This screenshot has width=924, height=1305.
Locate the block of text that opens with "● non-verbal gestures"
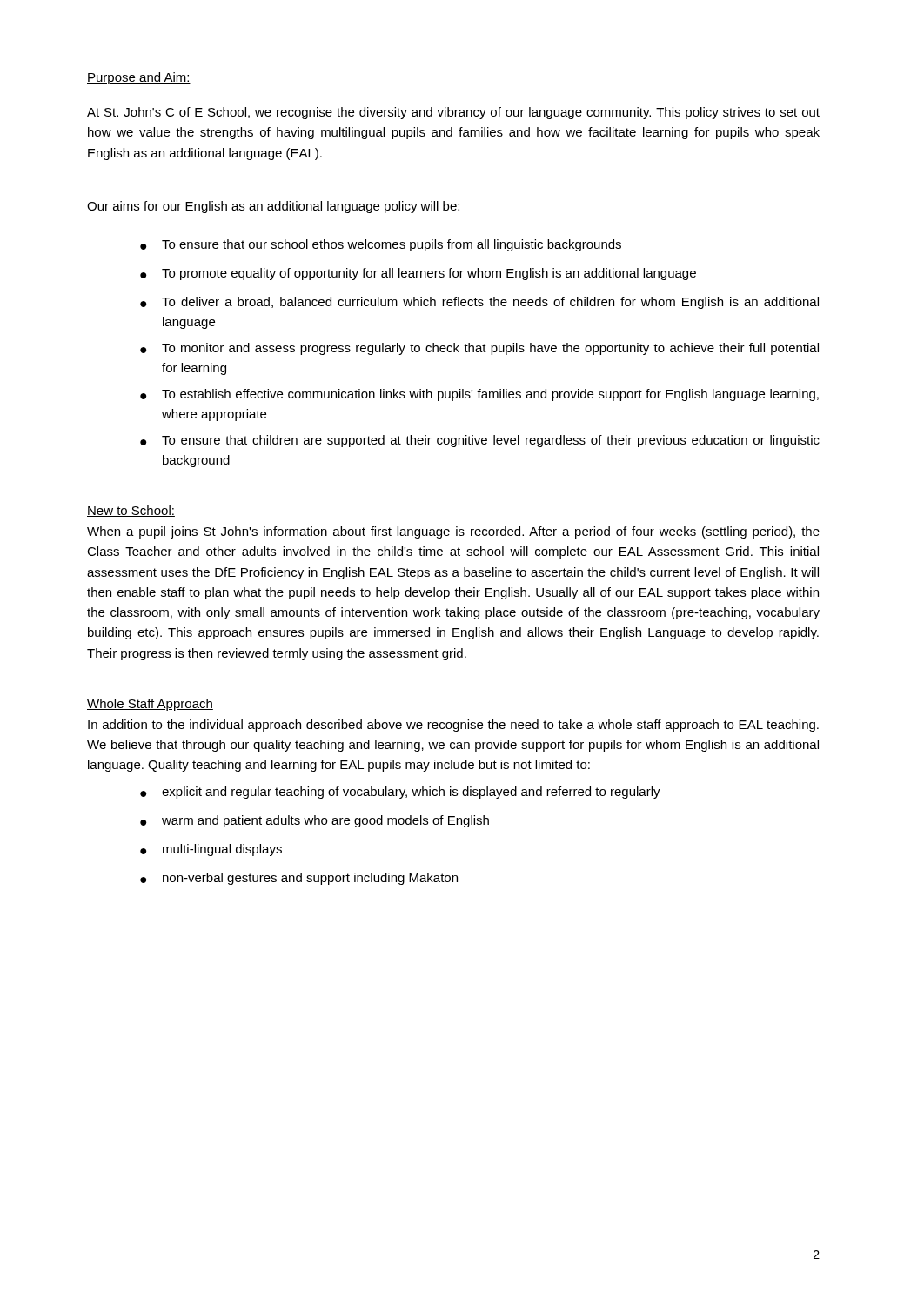tap(299, 879)
